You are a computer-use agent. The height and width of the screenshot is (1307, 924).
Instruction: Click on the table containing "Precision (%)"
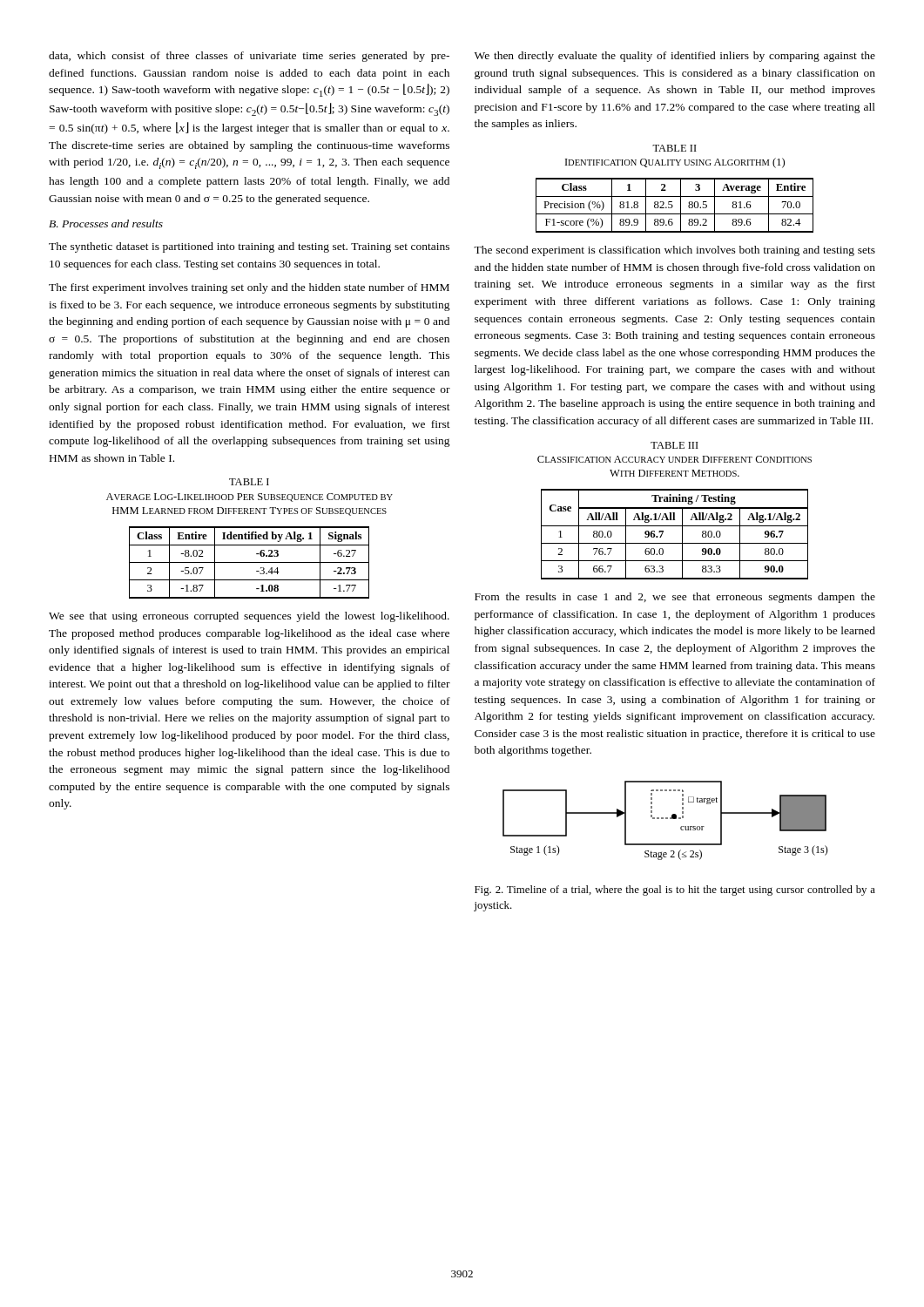(x=675, y=205)
